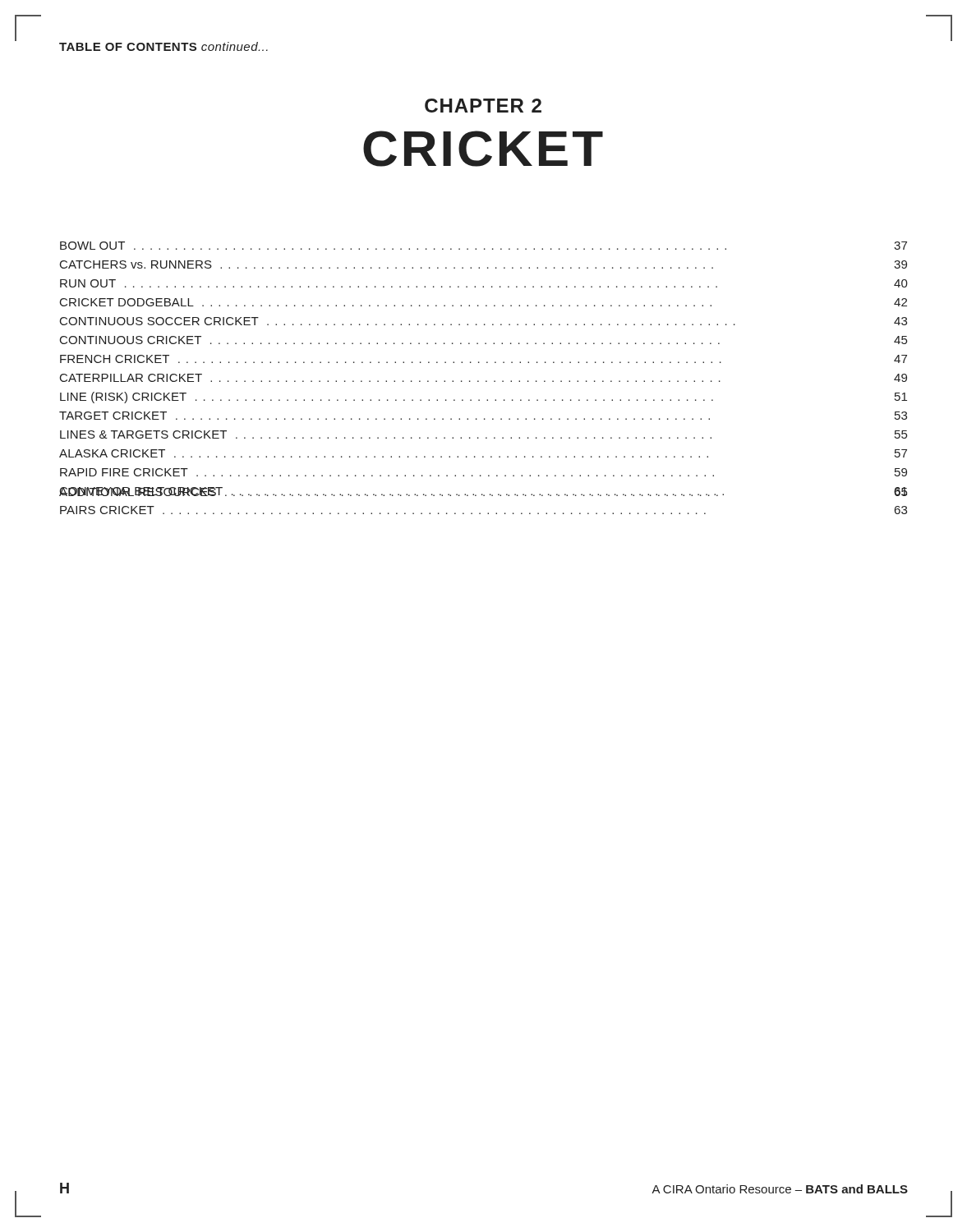Find the block on this page that starts "CONVEYOR BELT CRICKET ."
The width and height of the screenshot is (967, 1232).
pyautogui.click(x=484, y=491)
